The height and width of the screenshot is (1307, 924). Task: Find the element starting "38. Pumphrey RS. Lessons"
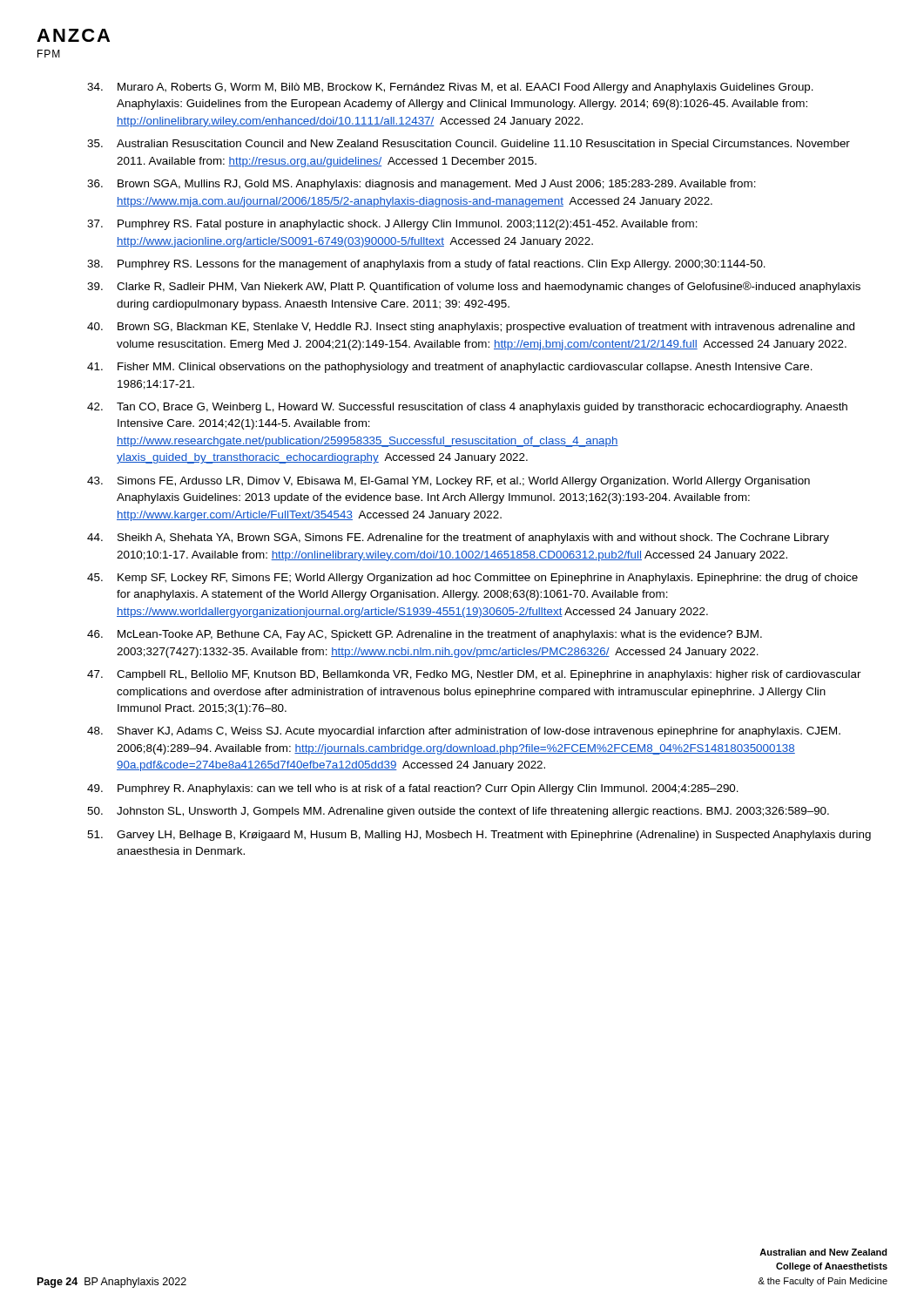click(x=479, y=264)
